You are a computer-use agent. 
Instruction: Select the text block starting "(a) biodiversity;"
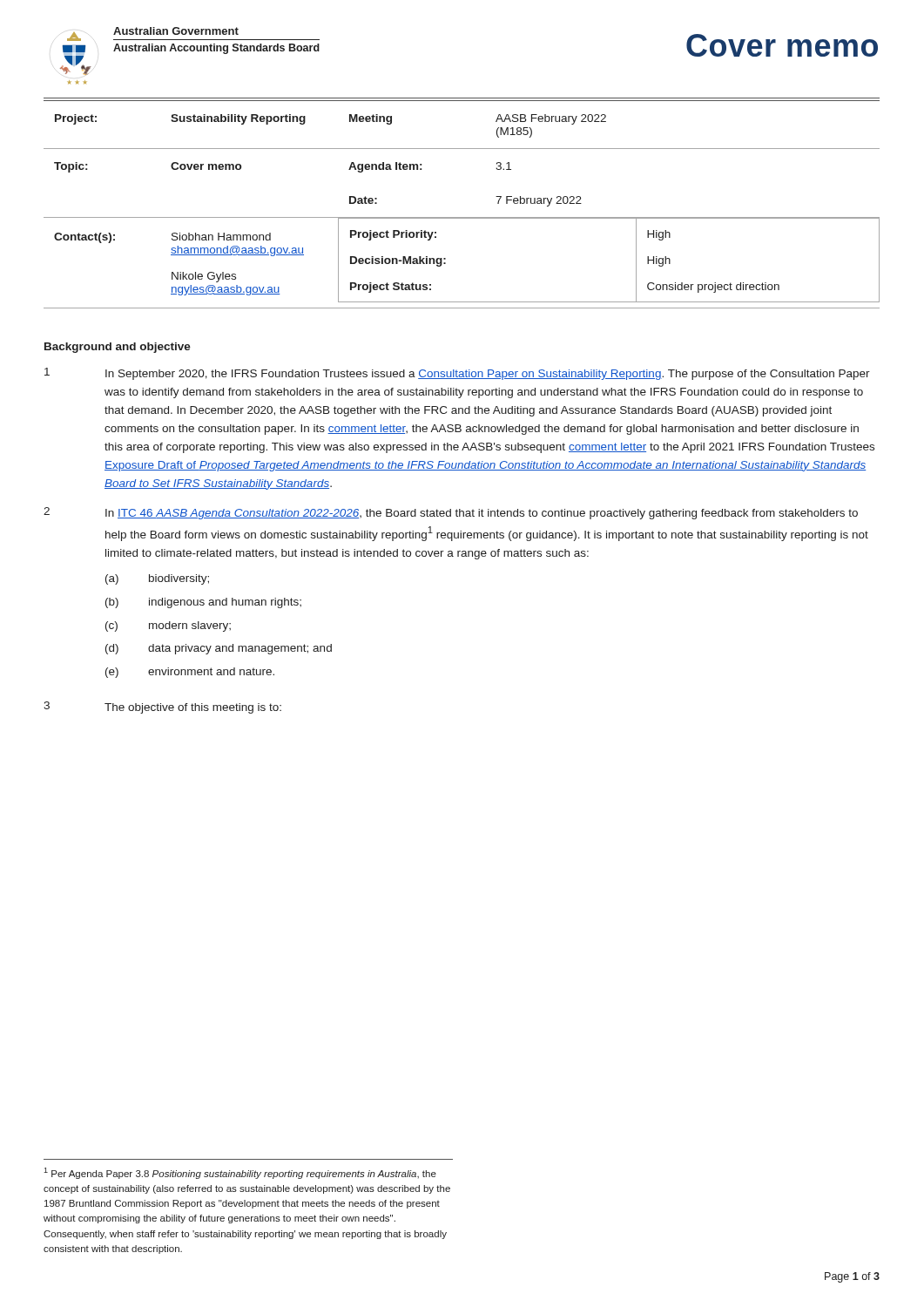tap(157, 579)
